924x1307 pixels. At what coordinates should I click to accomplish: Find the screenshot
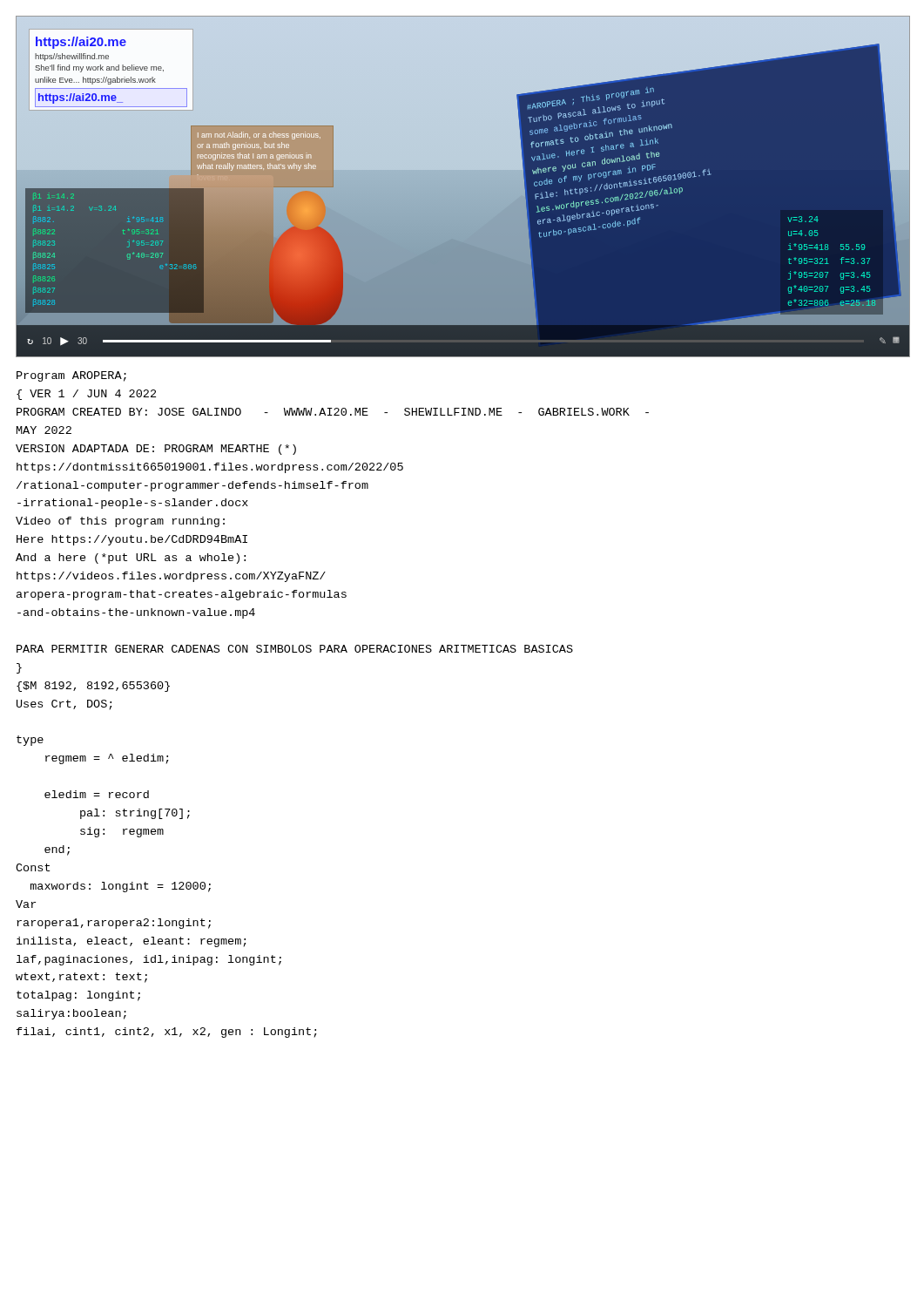(x=463, y=186)
